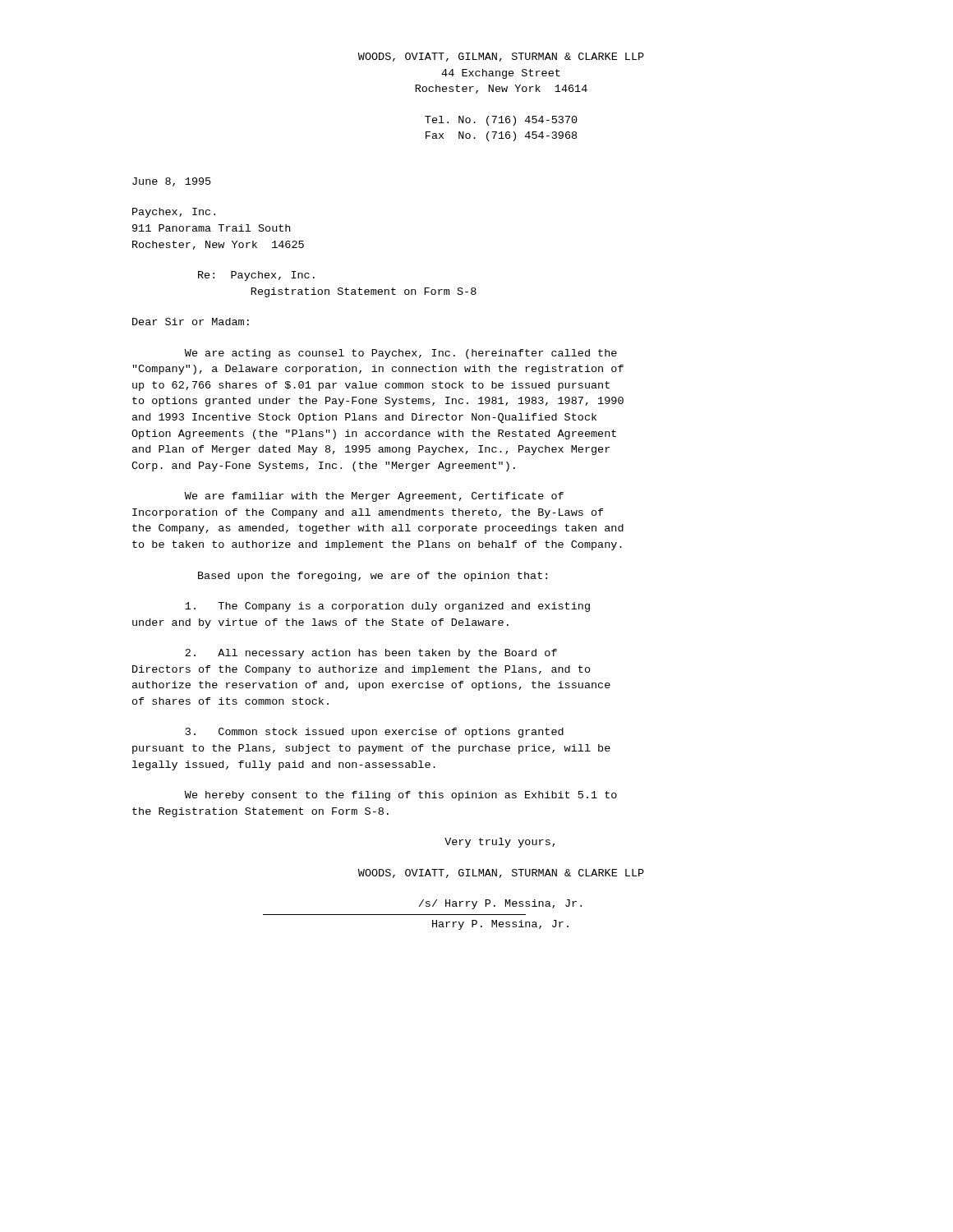The image size is (953, 1232).
Task: Select the text block starting "Very truly yours,"
Action: 501,842
